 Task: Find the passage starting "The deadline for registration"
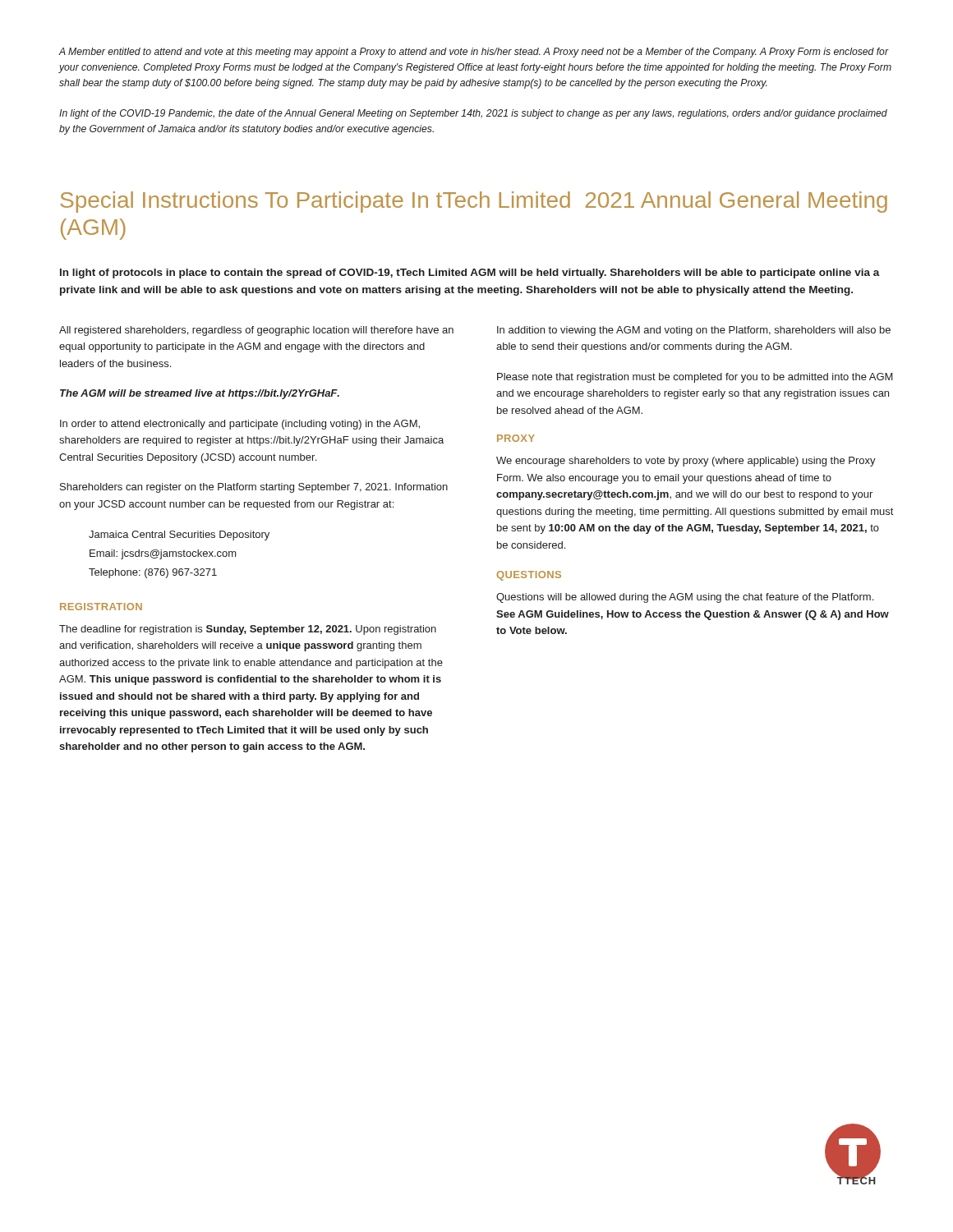(251, 687)
